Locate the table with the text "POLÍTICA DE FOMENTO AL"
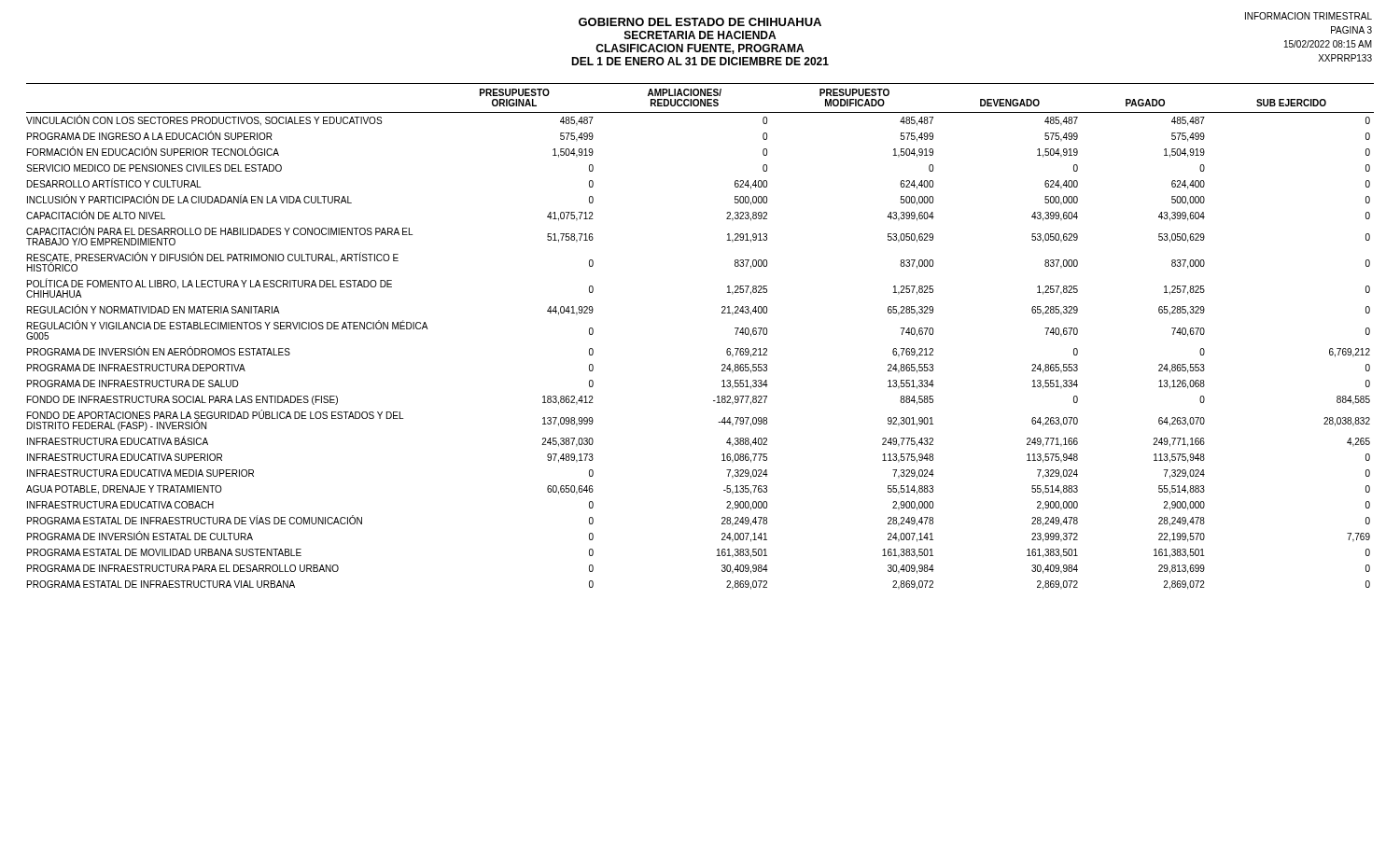The height and width of the screenshot is (850, 1400). 700,338
